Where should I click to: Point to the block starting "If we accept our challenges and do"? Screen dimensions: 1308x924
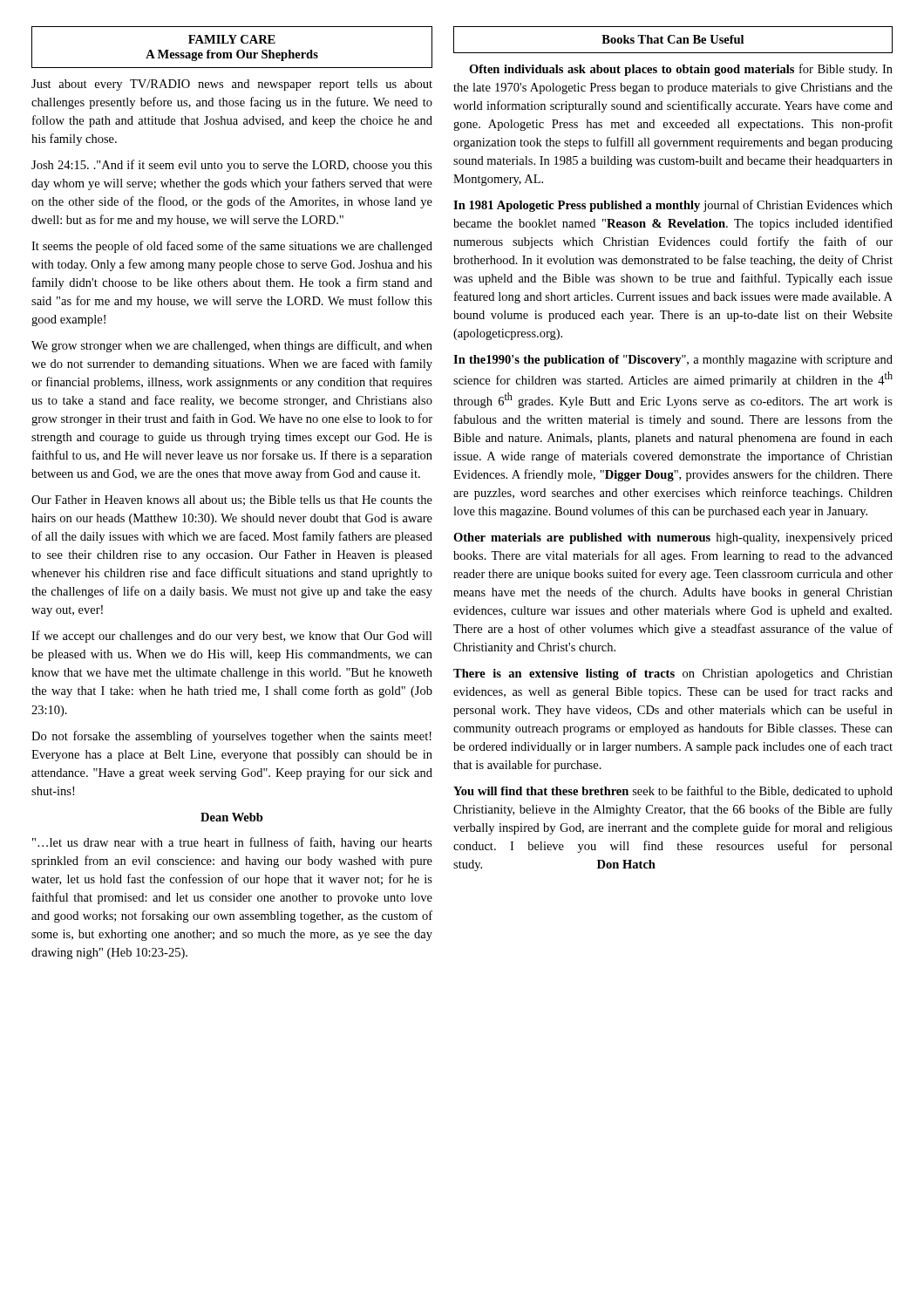click(x=232, y=673)
